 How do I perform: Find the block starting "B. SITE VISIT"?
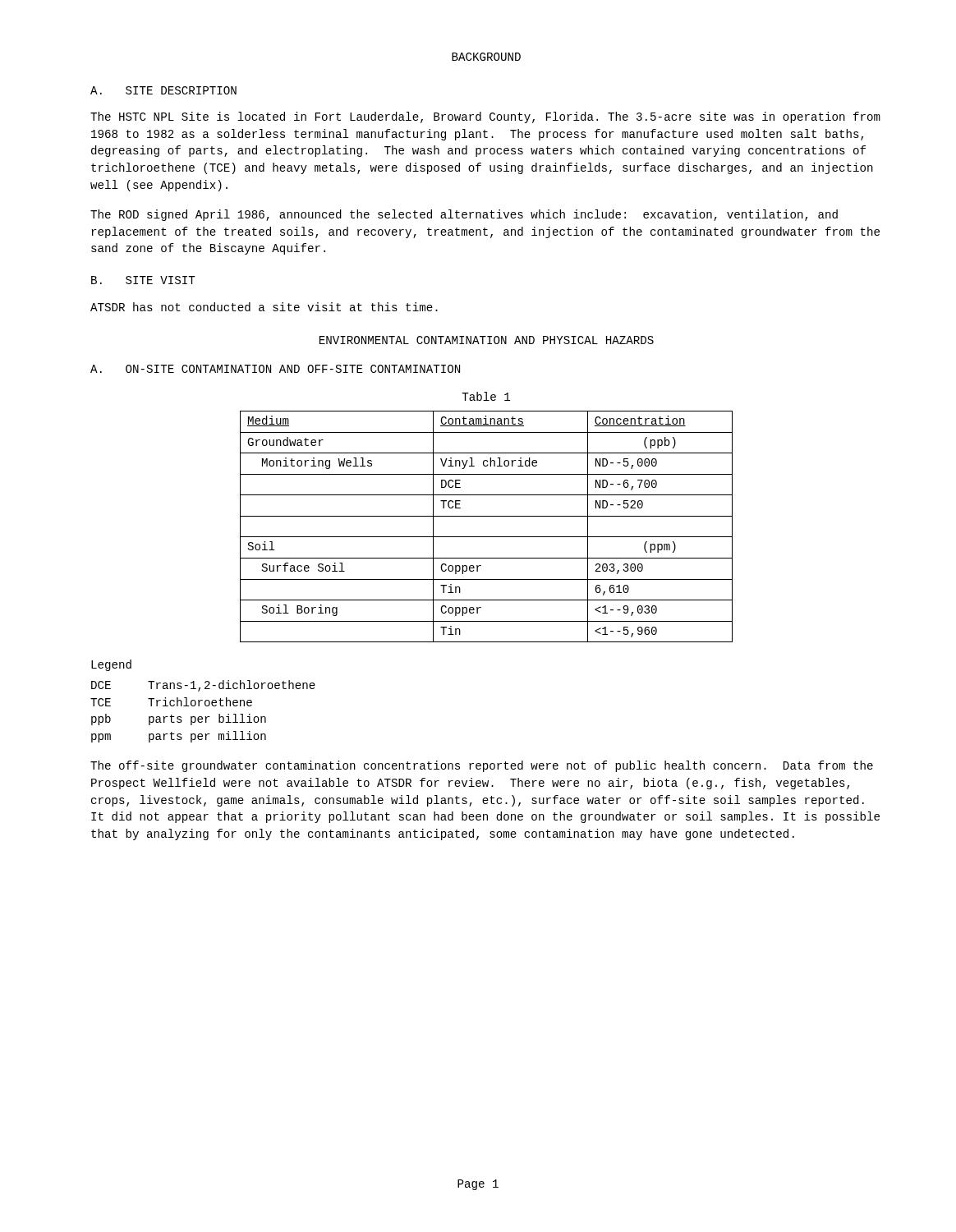click(143, 281)
